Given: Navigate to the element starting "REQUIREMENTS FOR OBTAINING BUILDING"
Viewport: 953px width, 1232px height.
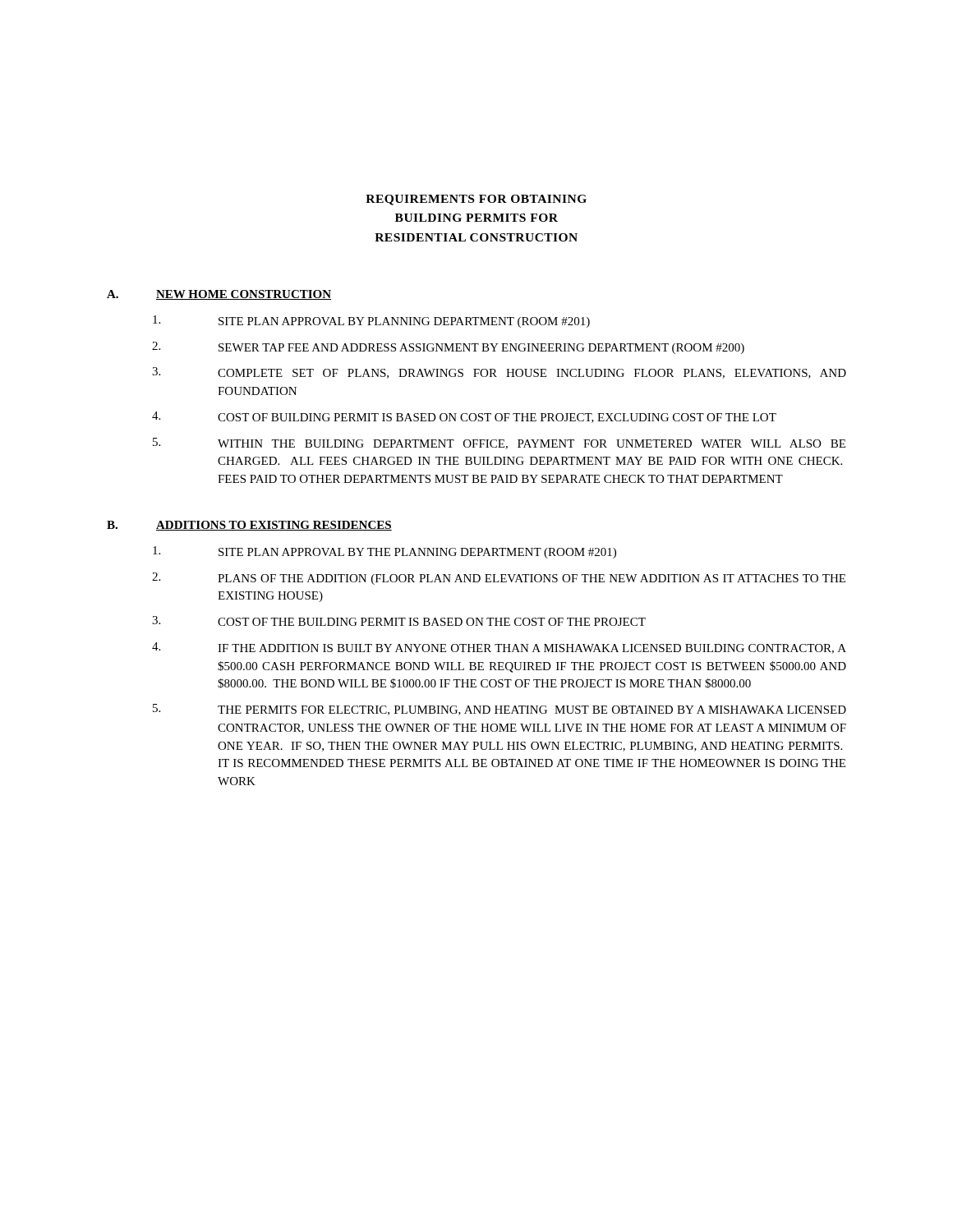Looking at the screenshot, I should click(476, 218).
